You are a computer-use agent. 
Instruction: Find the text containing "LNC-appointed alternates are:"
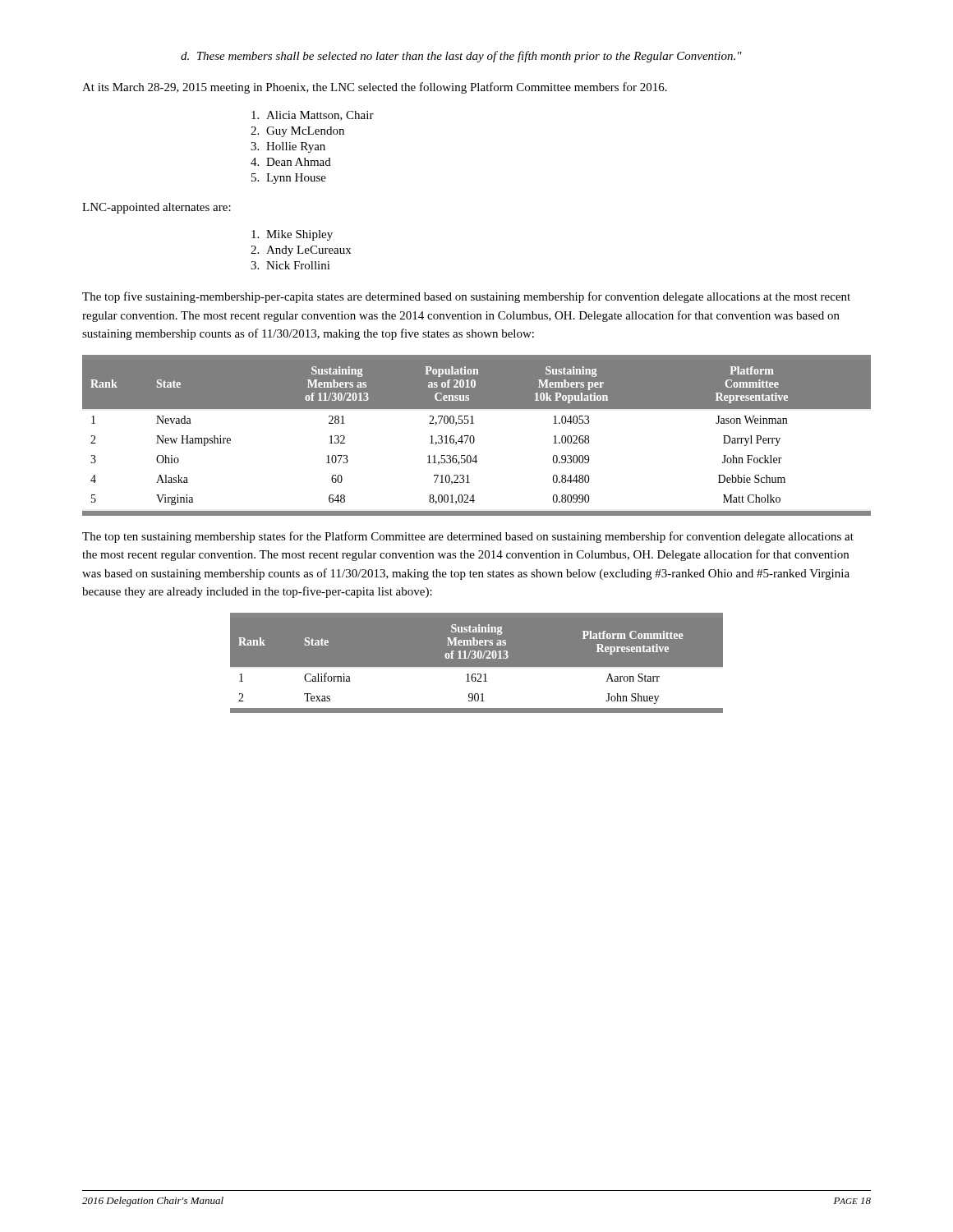157,208
